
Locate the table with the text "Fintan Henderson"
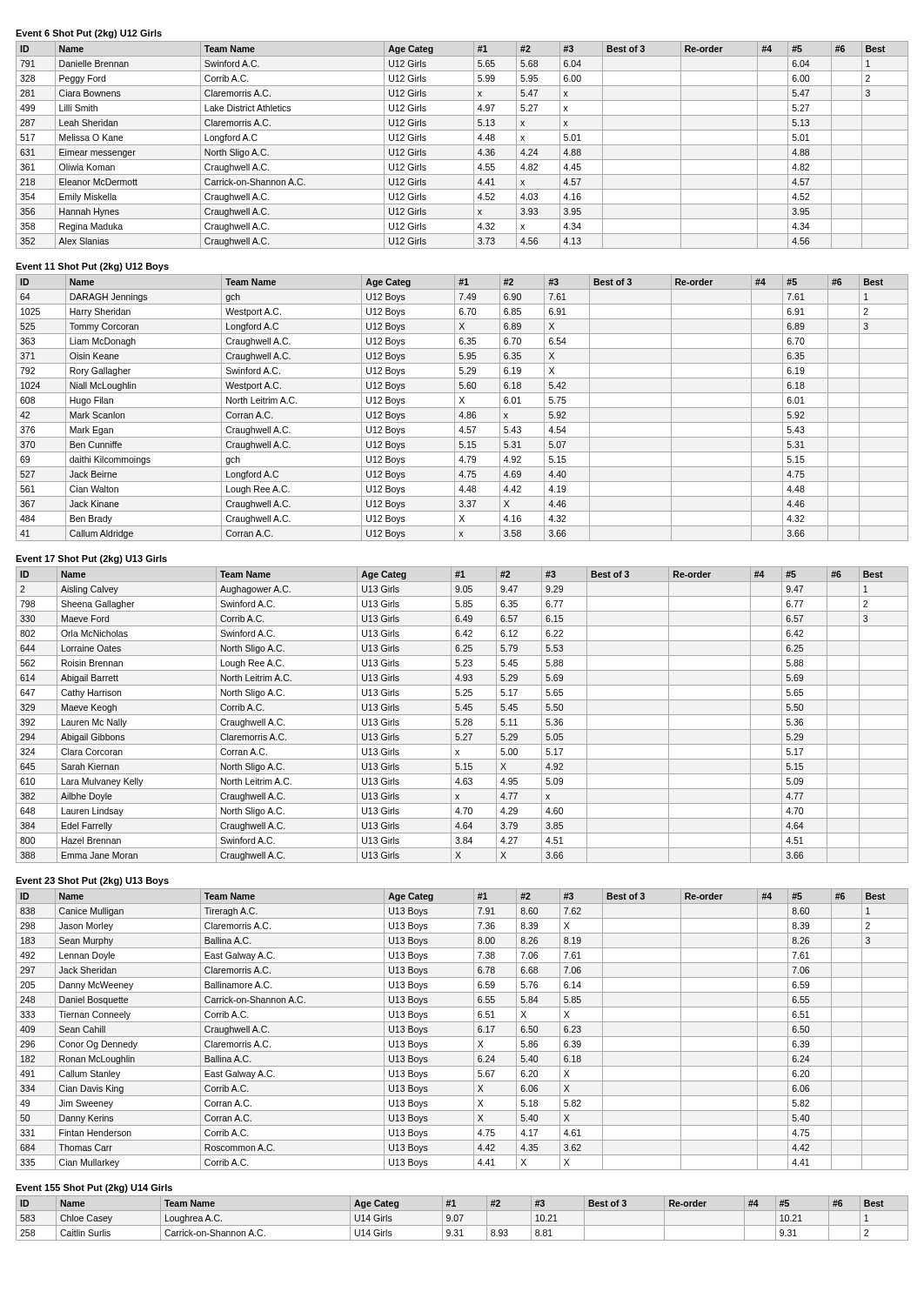pyautogui.click(x=462, y=1029)
